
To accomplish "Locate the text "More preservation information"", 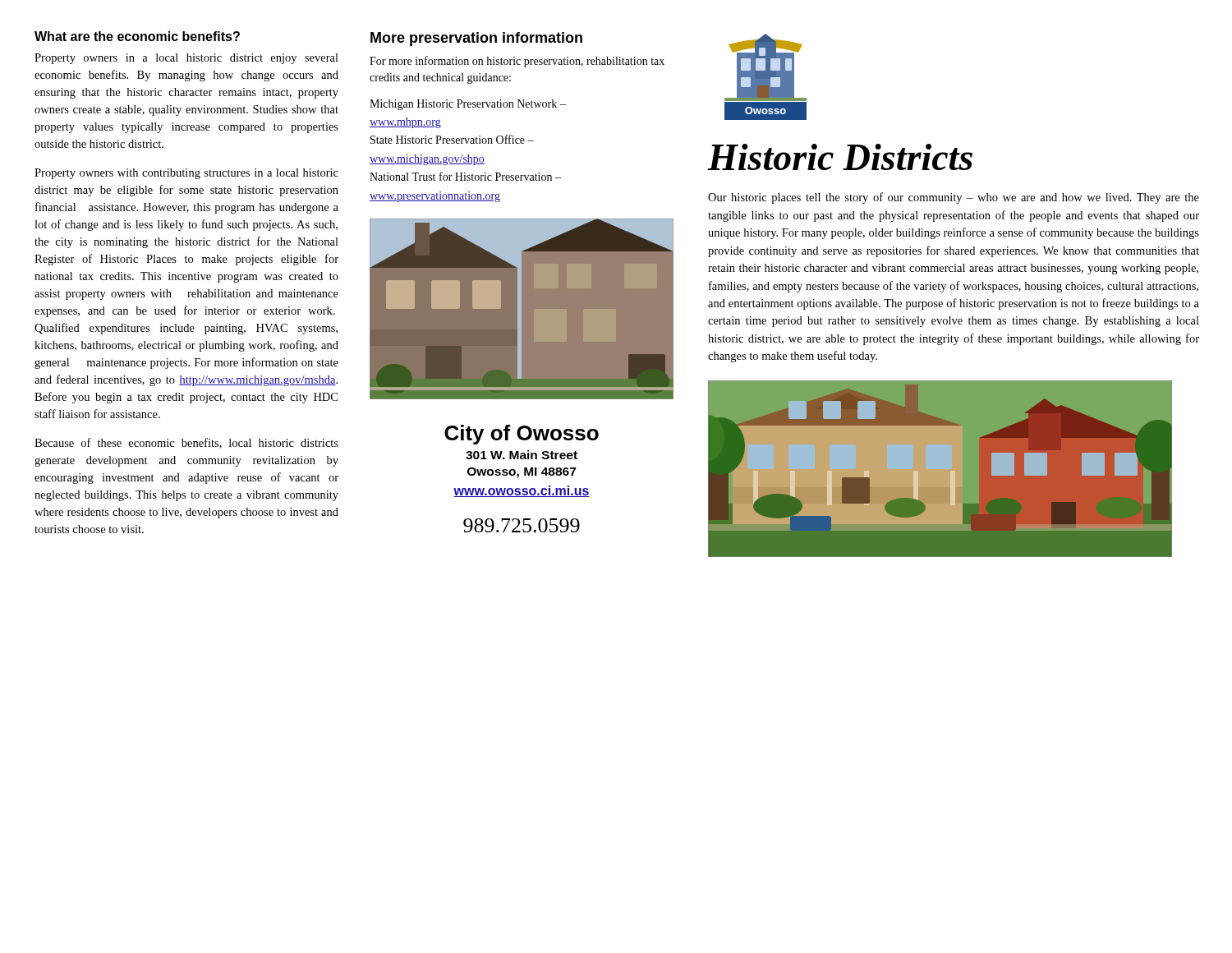I will [x=476, y=38].
